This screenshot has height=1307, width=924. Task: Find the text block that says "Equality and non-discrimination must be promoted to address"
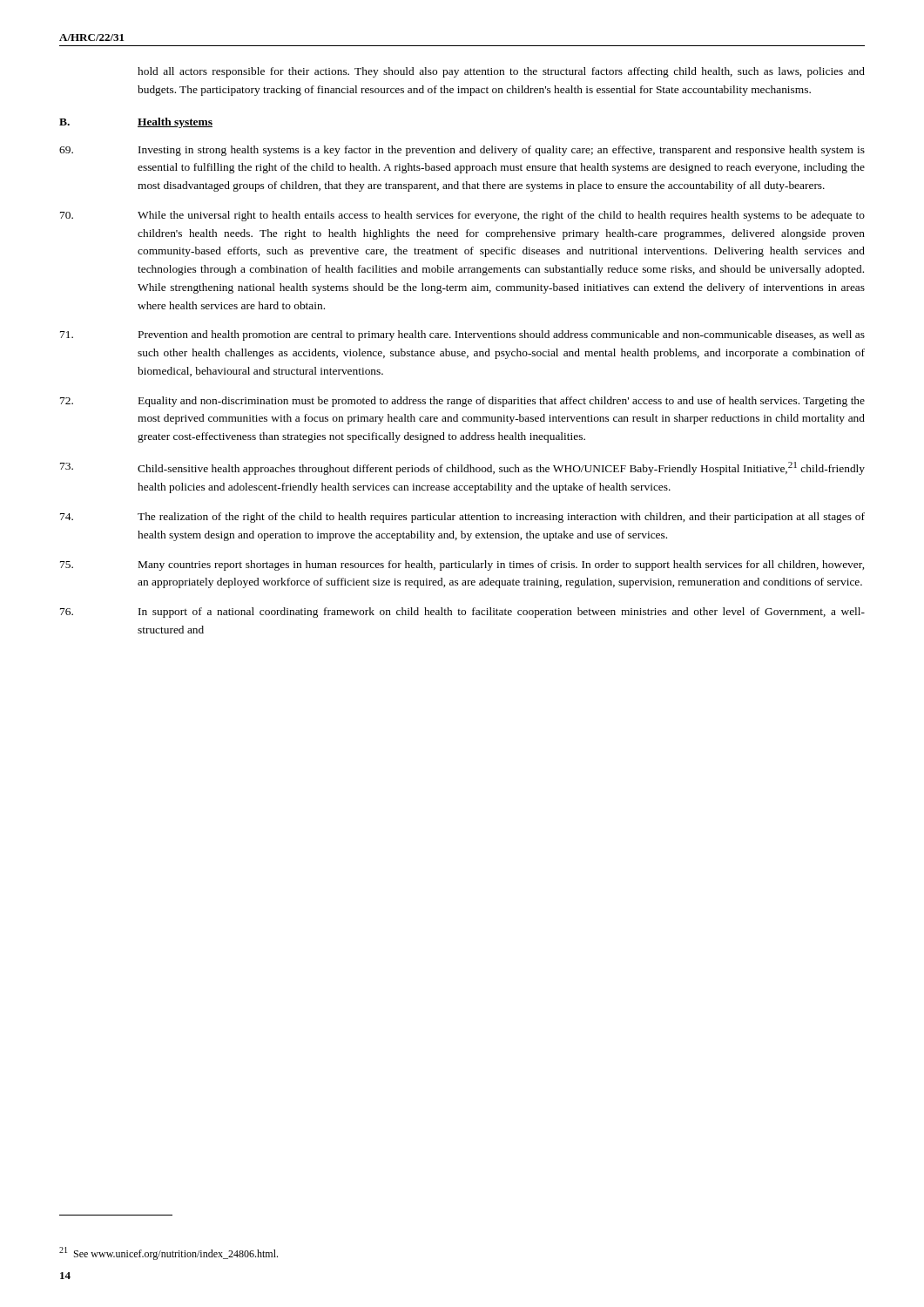pyautogui.click(x=462, y=419)
